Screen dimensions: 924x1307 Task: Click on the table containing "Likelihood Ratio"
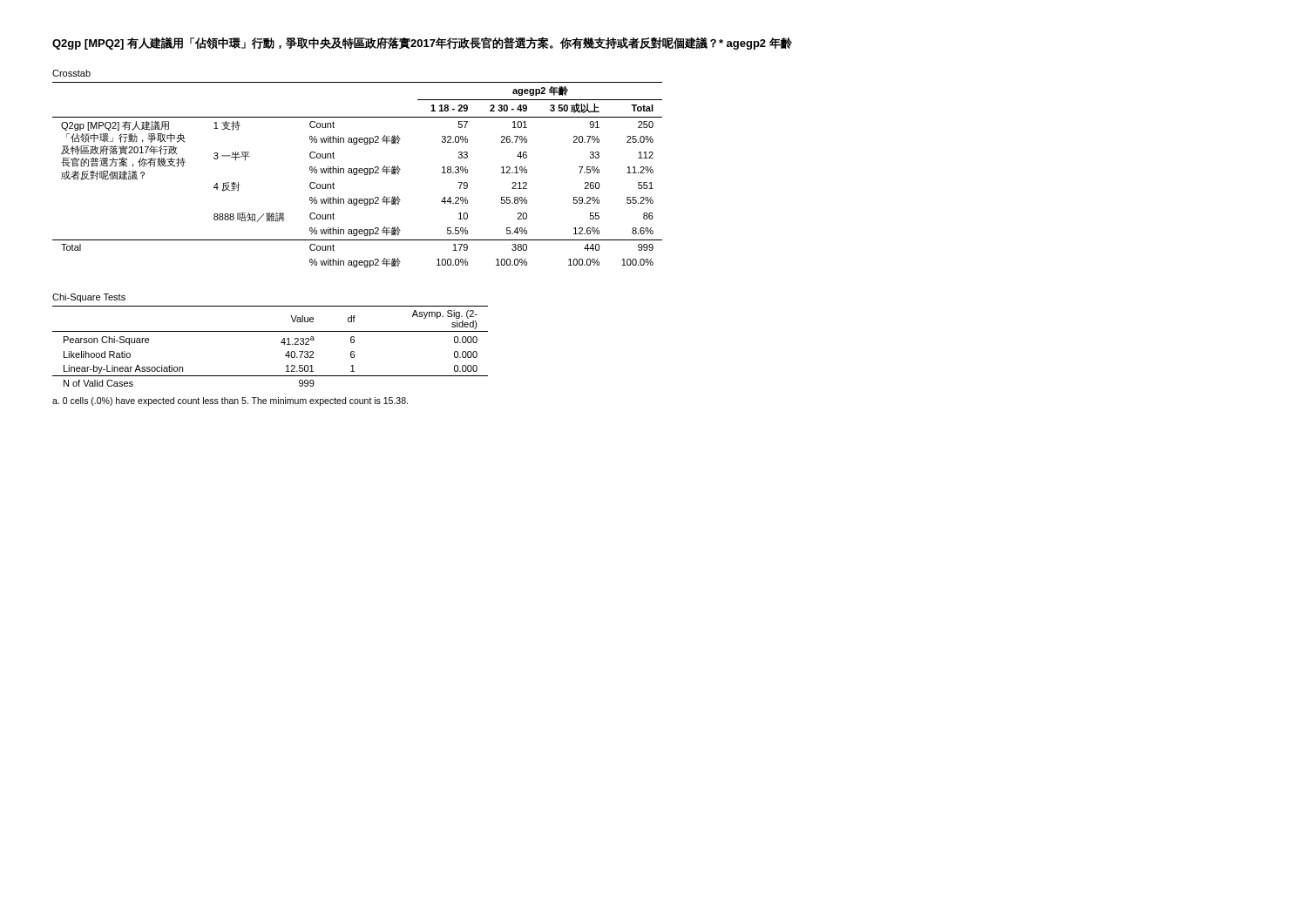(x=654, y=348)
